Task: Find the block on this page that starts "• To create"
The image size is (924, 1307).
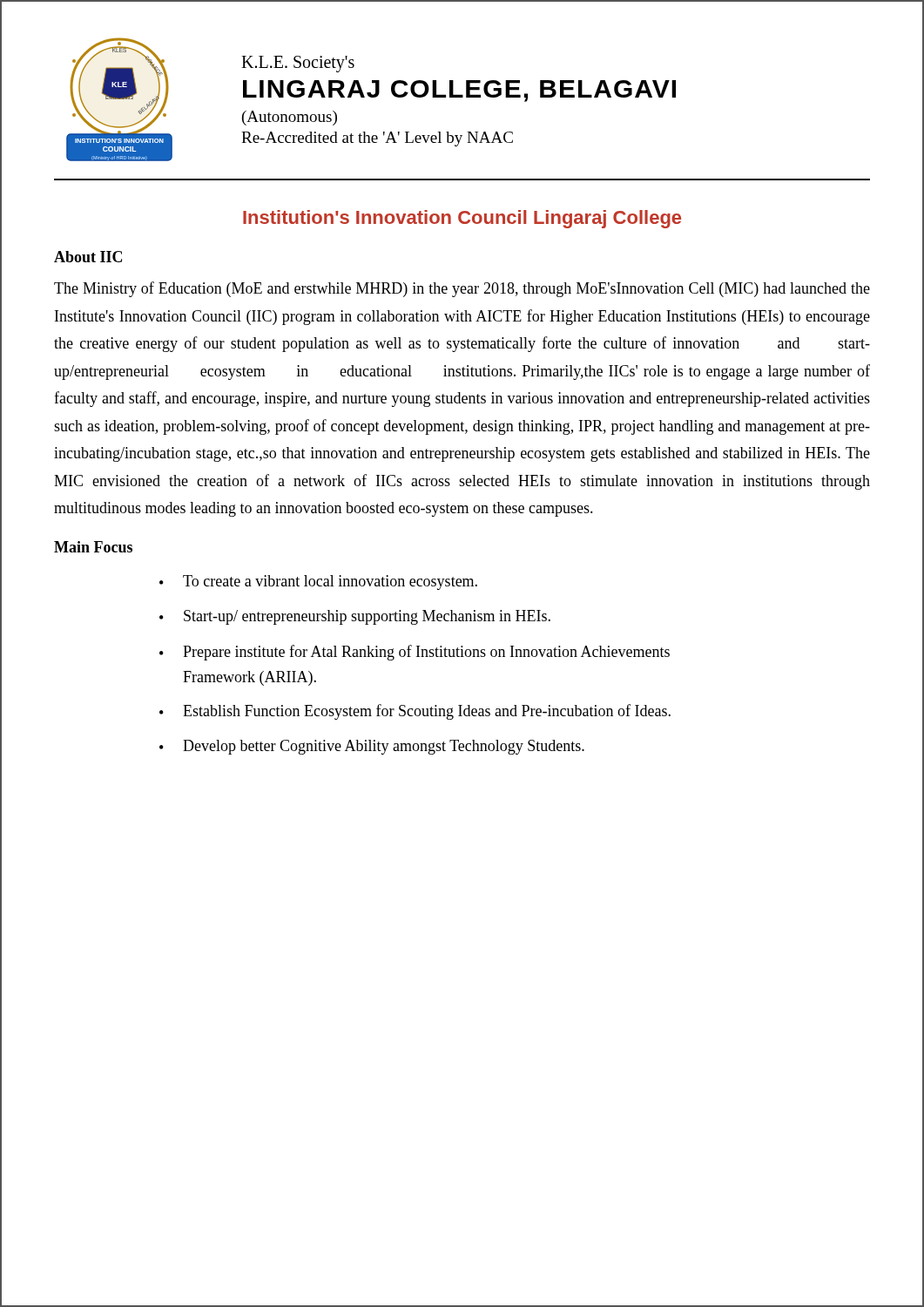Action: click(x=318, y=582)
